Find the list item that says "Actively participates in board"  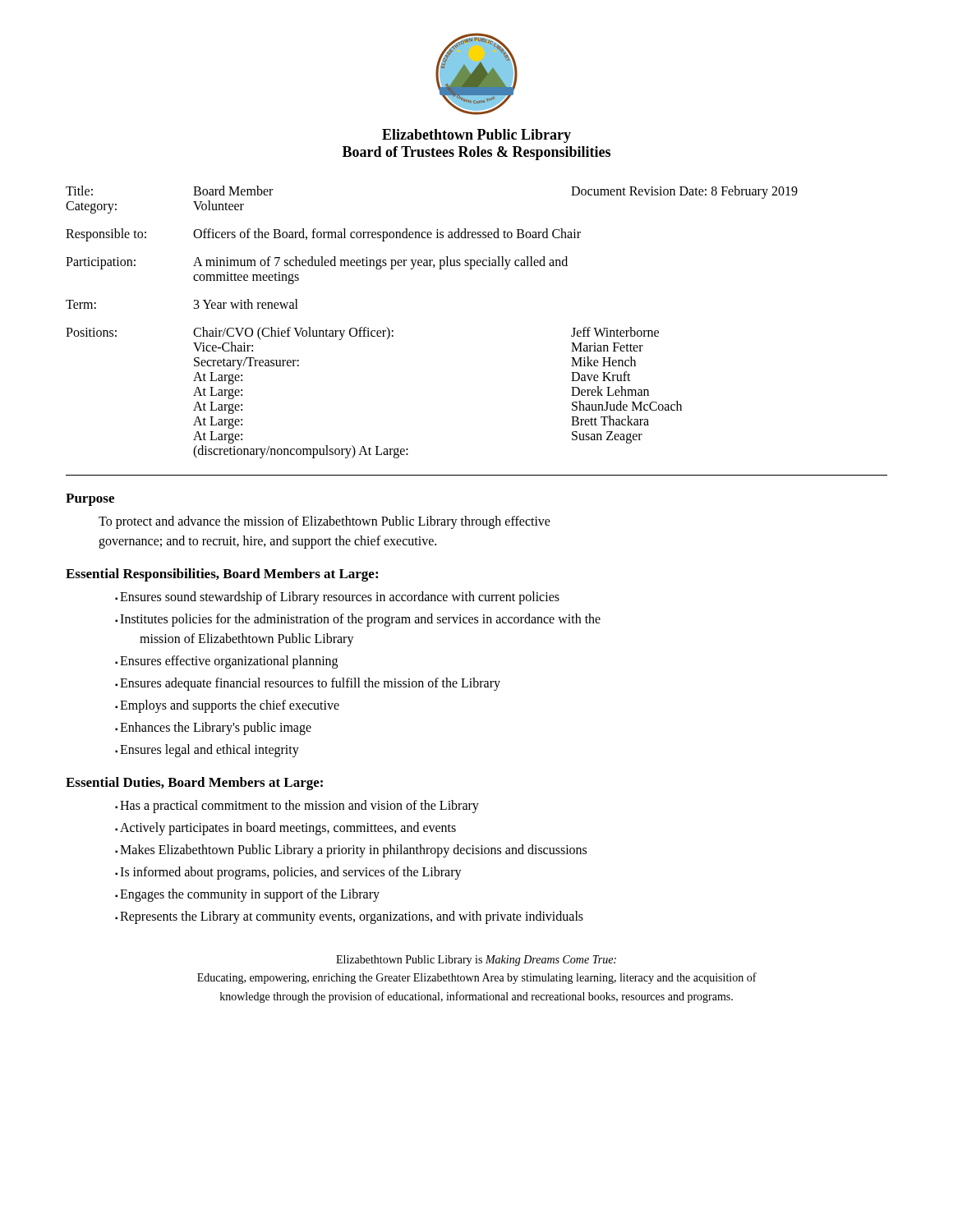point(288,827)
